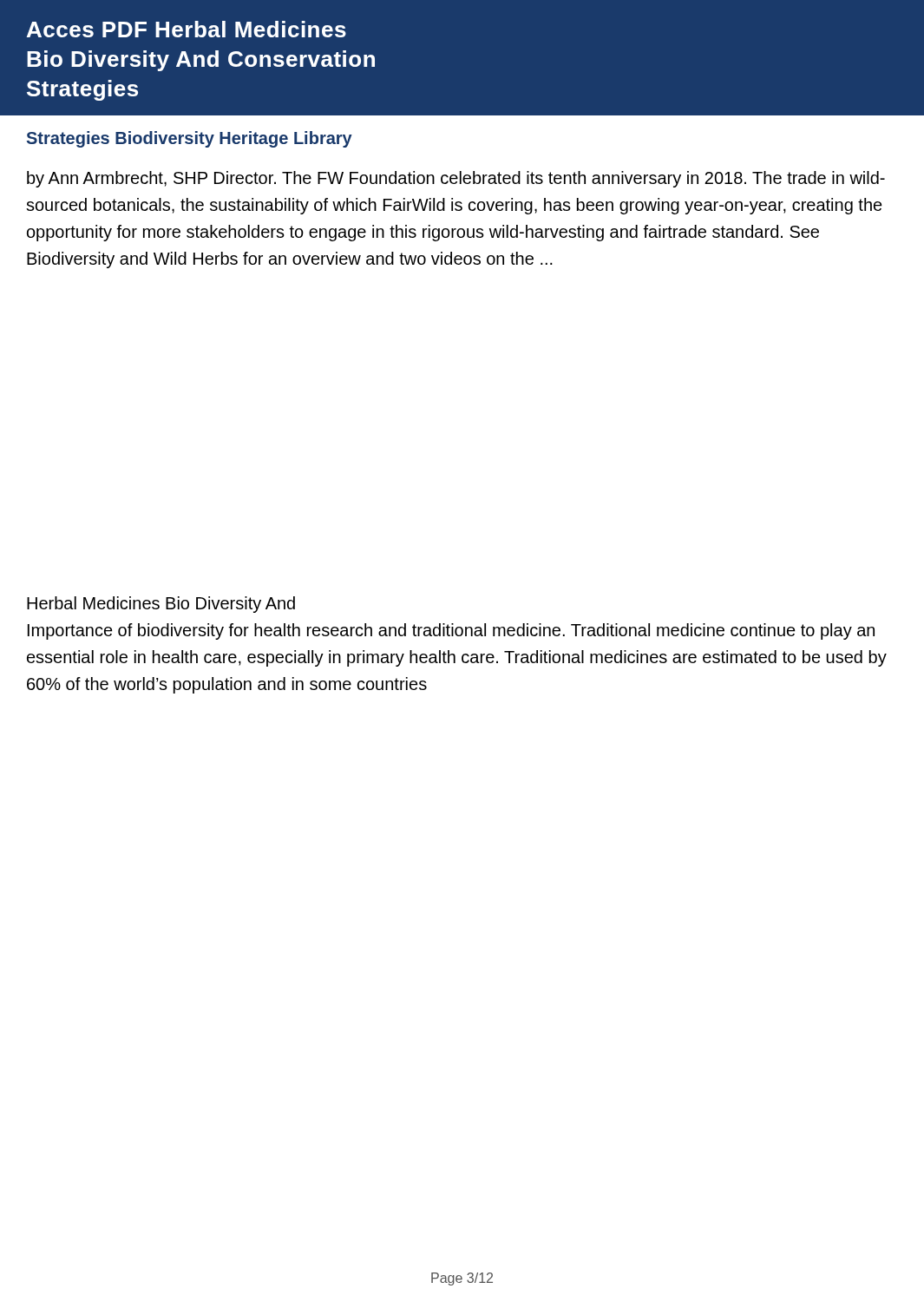Point to the block beginning "by Ann Armbrecht, SHP"

[x=456, y=218]
